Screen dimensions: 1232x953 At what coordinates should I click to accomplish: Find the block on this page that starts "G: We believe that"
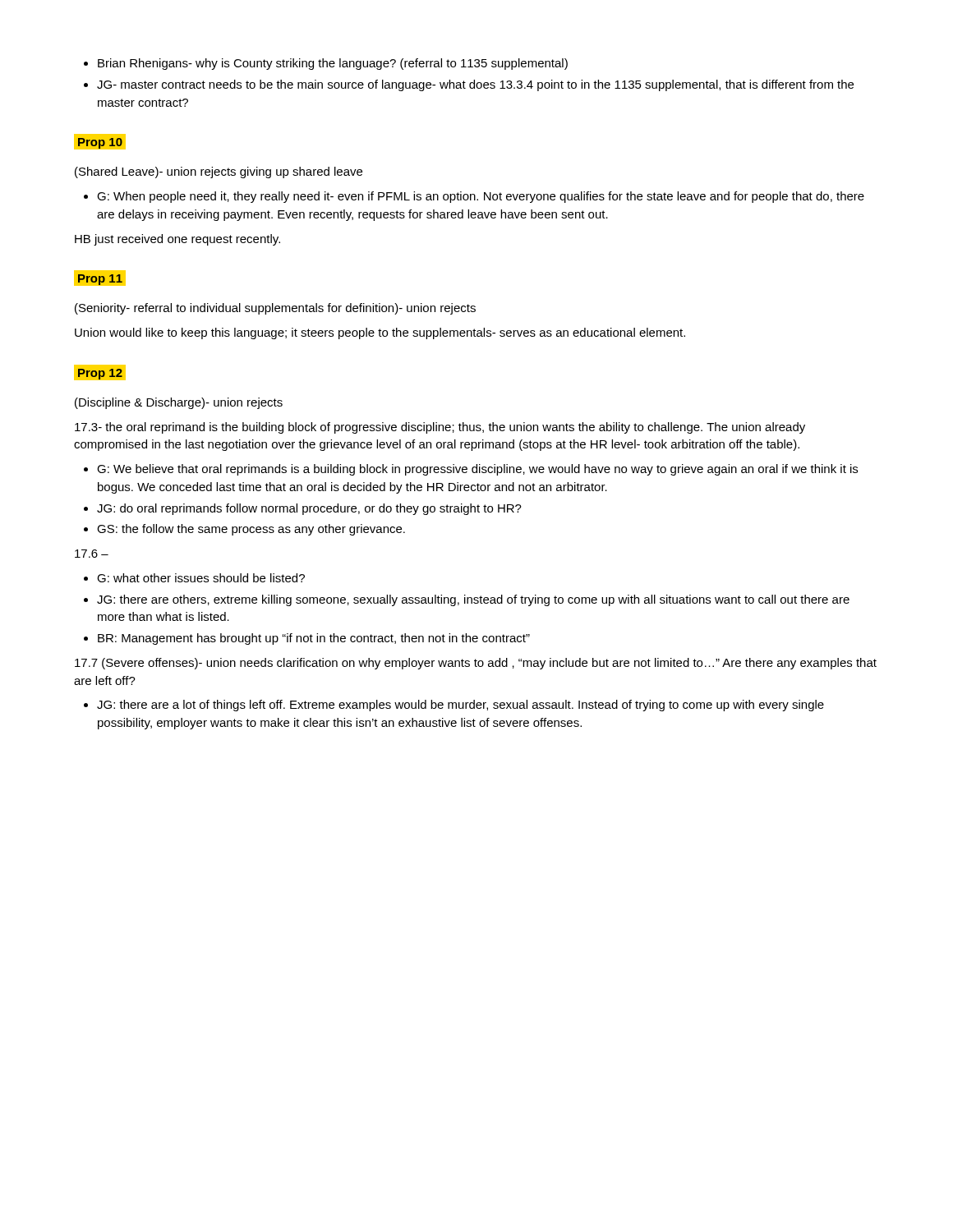pyautogui.click(x=476, y=499)
